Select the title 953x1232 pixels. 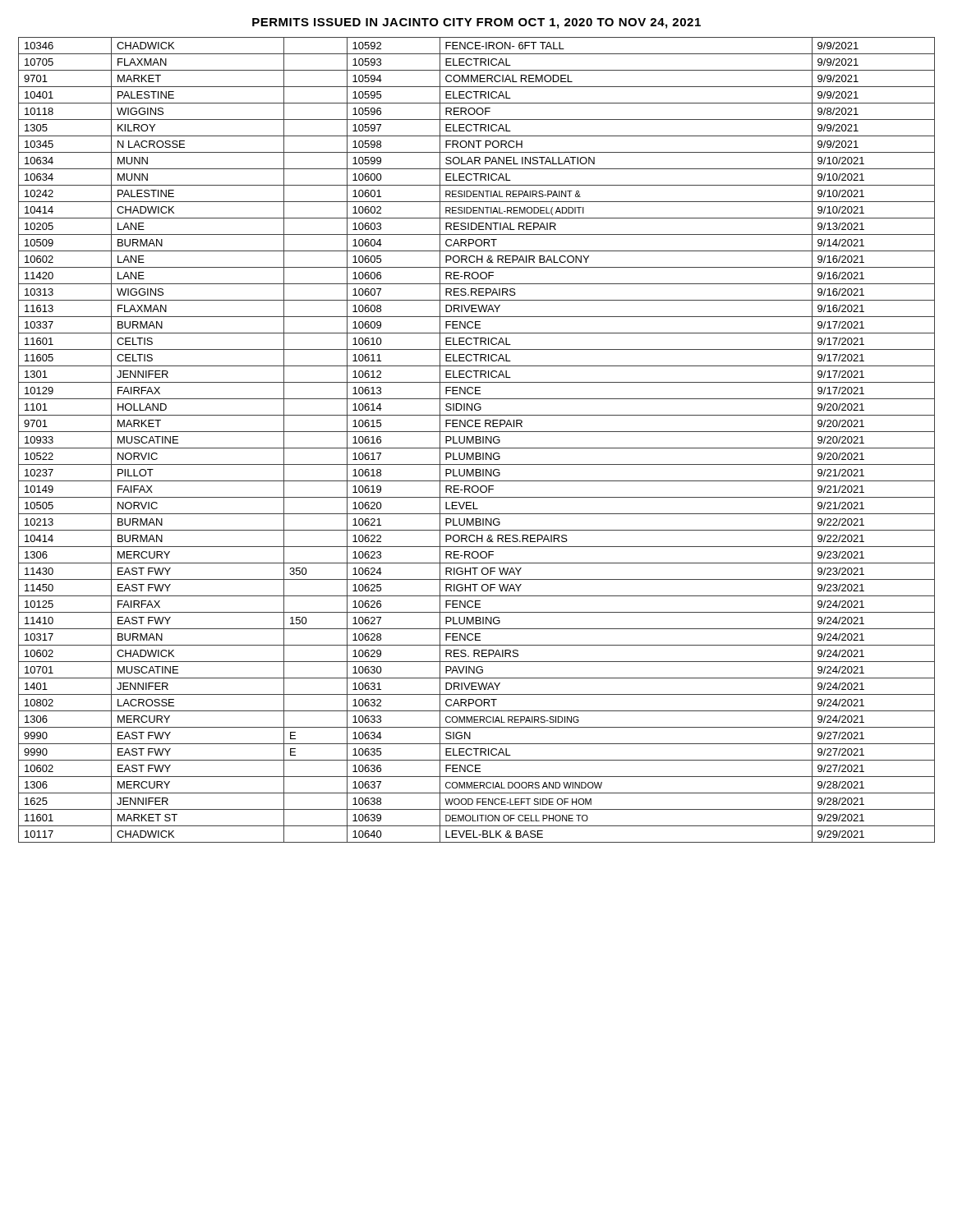pos(476,22)
